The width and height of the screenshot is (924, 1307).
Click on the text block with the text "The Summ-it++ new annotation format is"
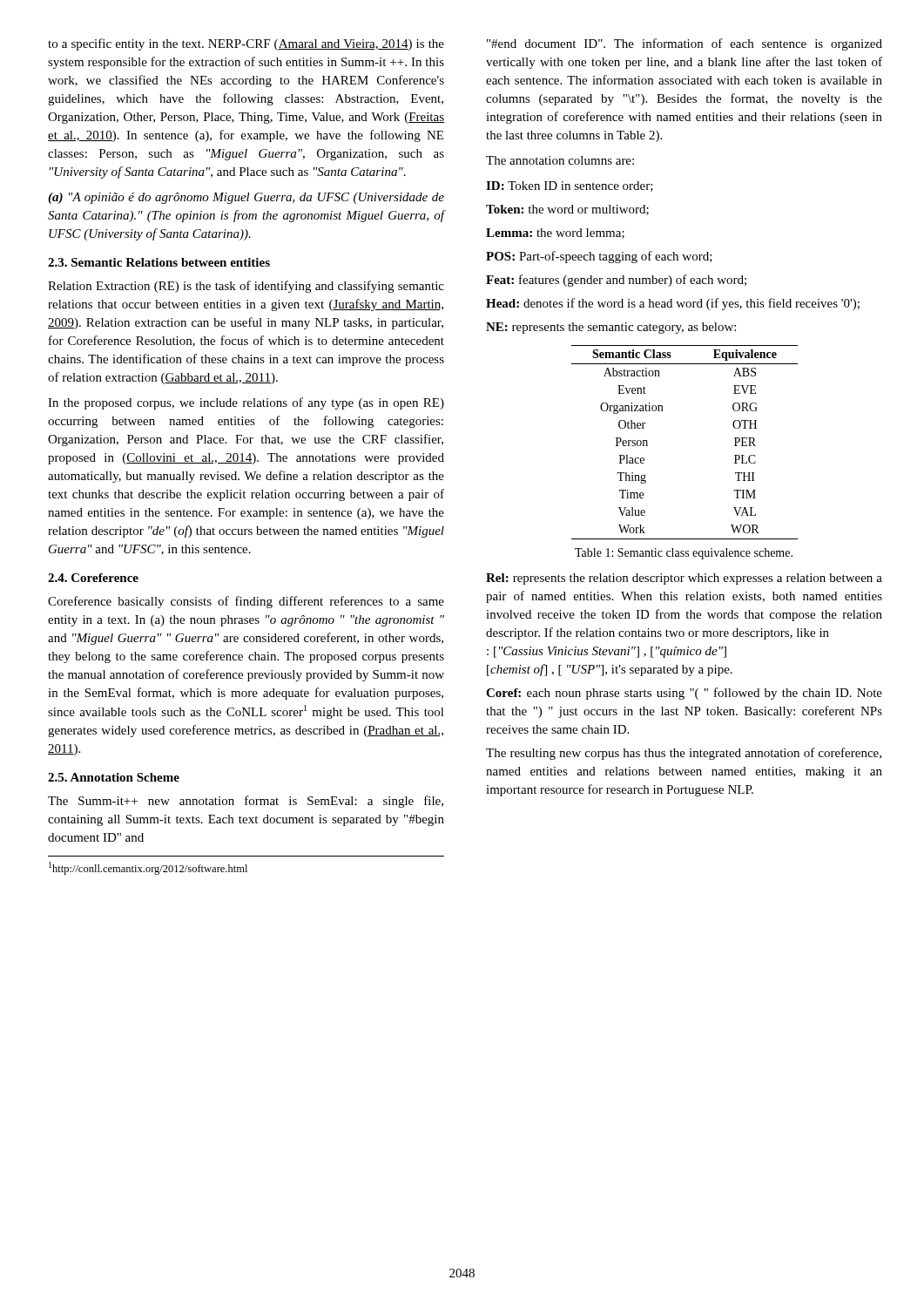[246, 819]
